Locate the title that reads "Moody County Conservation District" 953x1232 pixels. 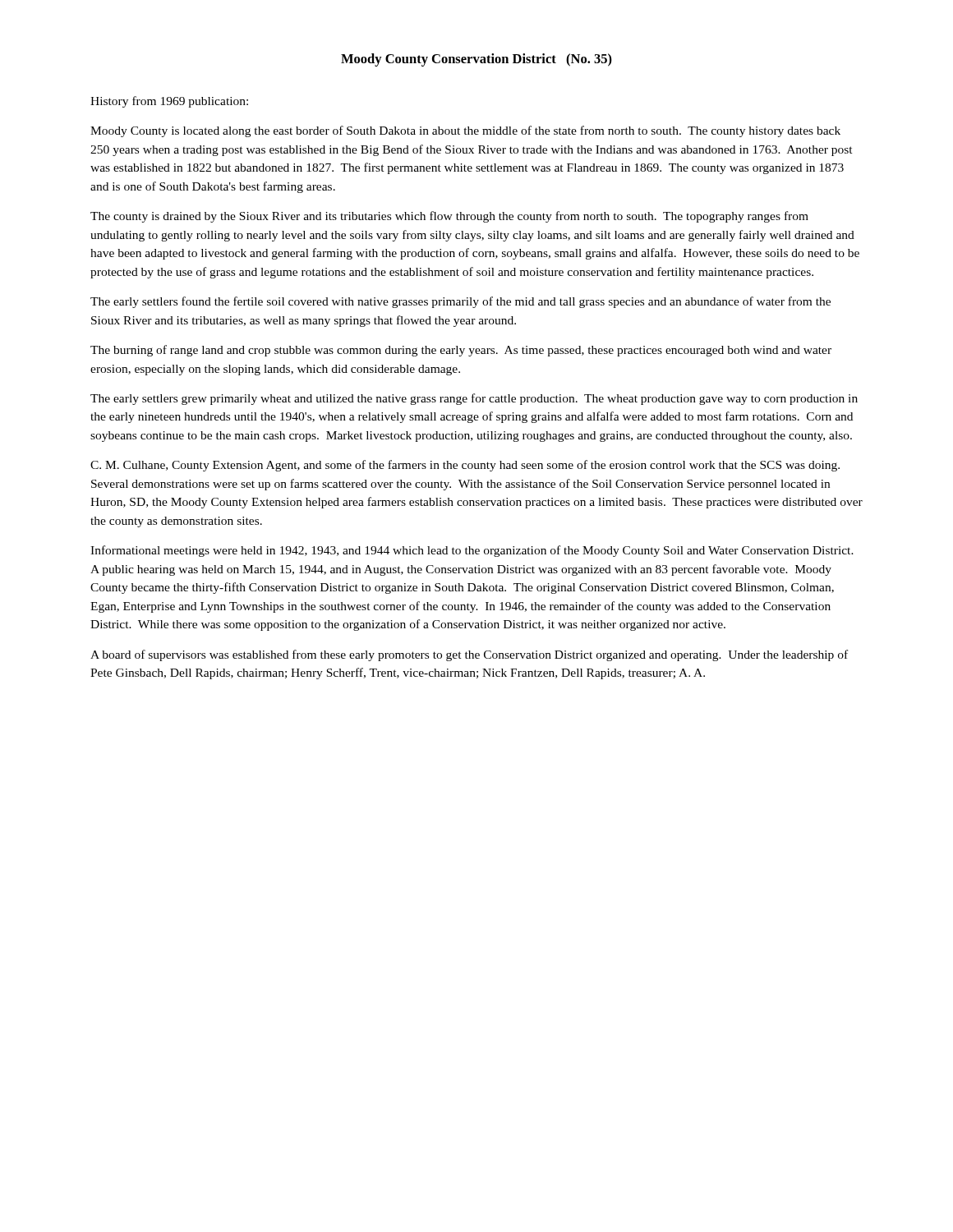[476, 59]
